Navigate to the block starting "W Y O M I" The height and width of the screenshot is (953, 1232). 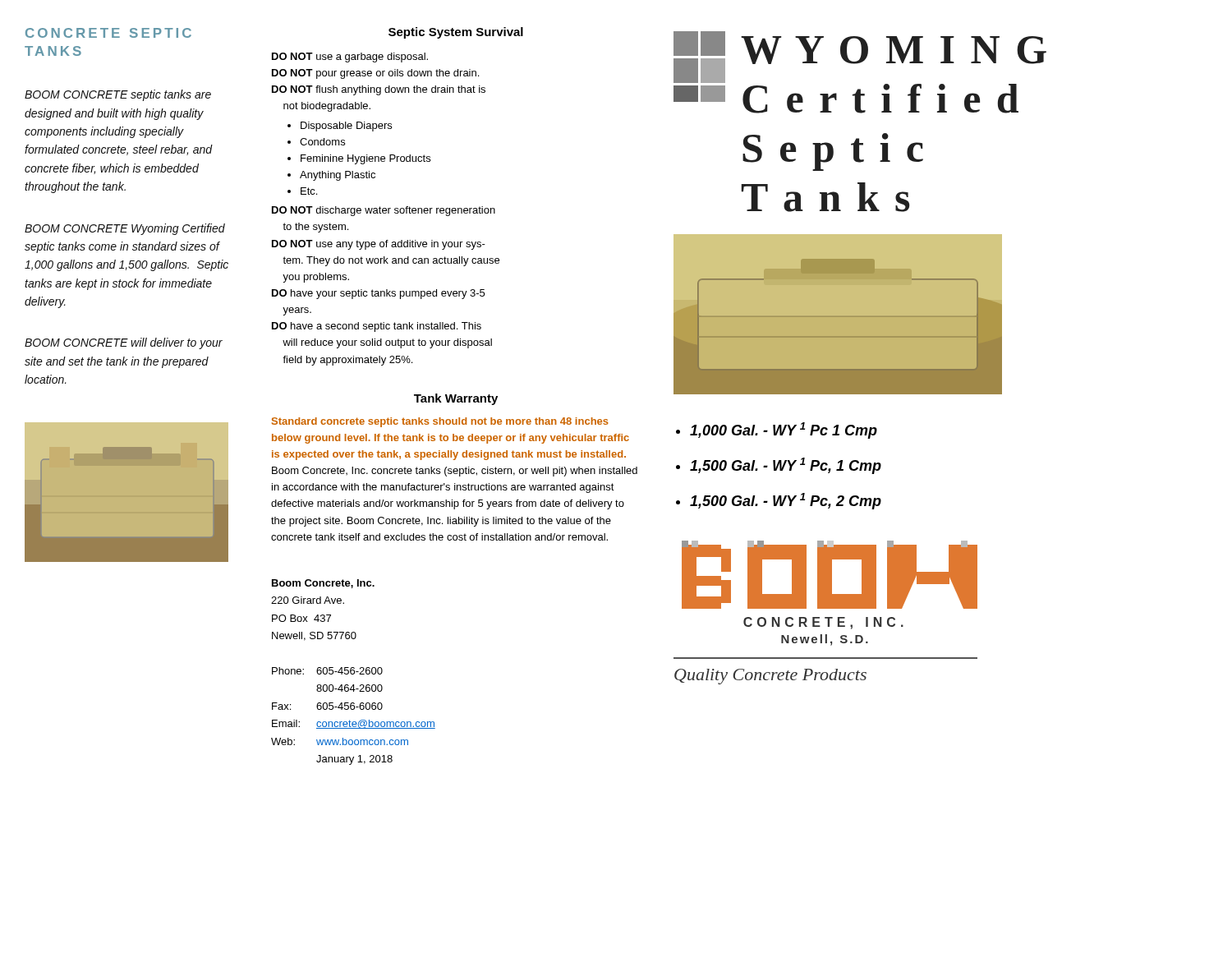[895, 123]
